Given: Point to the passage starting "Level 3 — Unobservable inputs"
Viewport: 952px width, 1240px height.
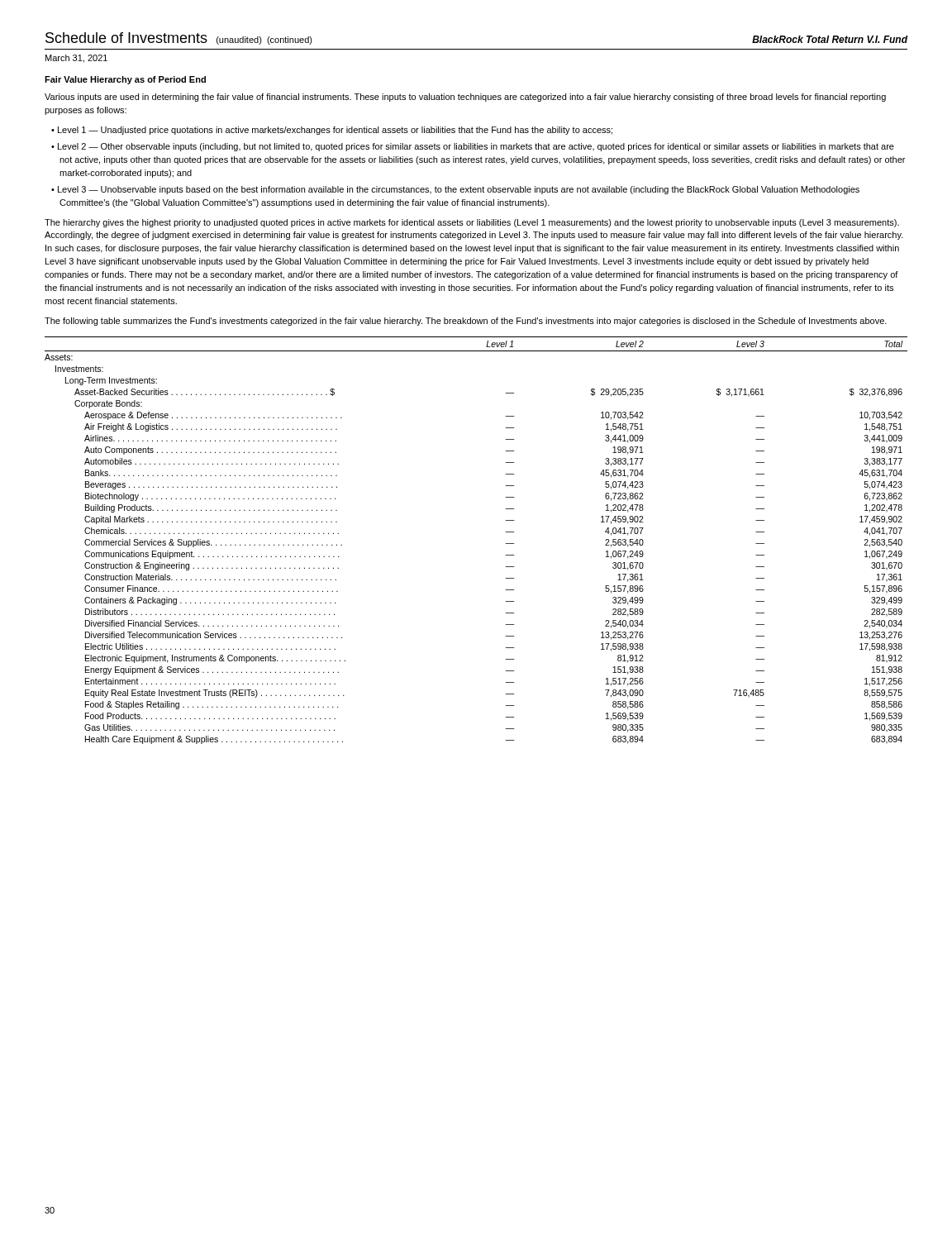Looking at the screenshot, I should click(458, 196).
